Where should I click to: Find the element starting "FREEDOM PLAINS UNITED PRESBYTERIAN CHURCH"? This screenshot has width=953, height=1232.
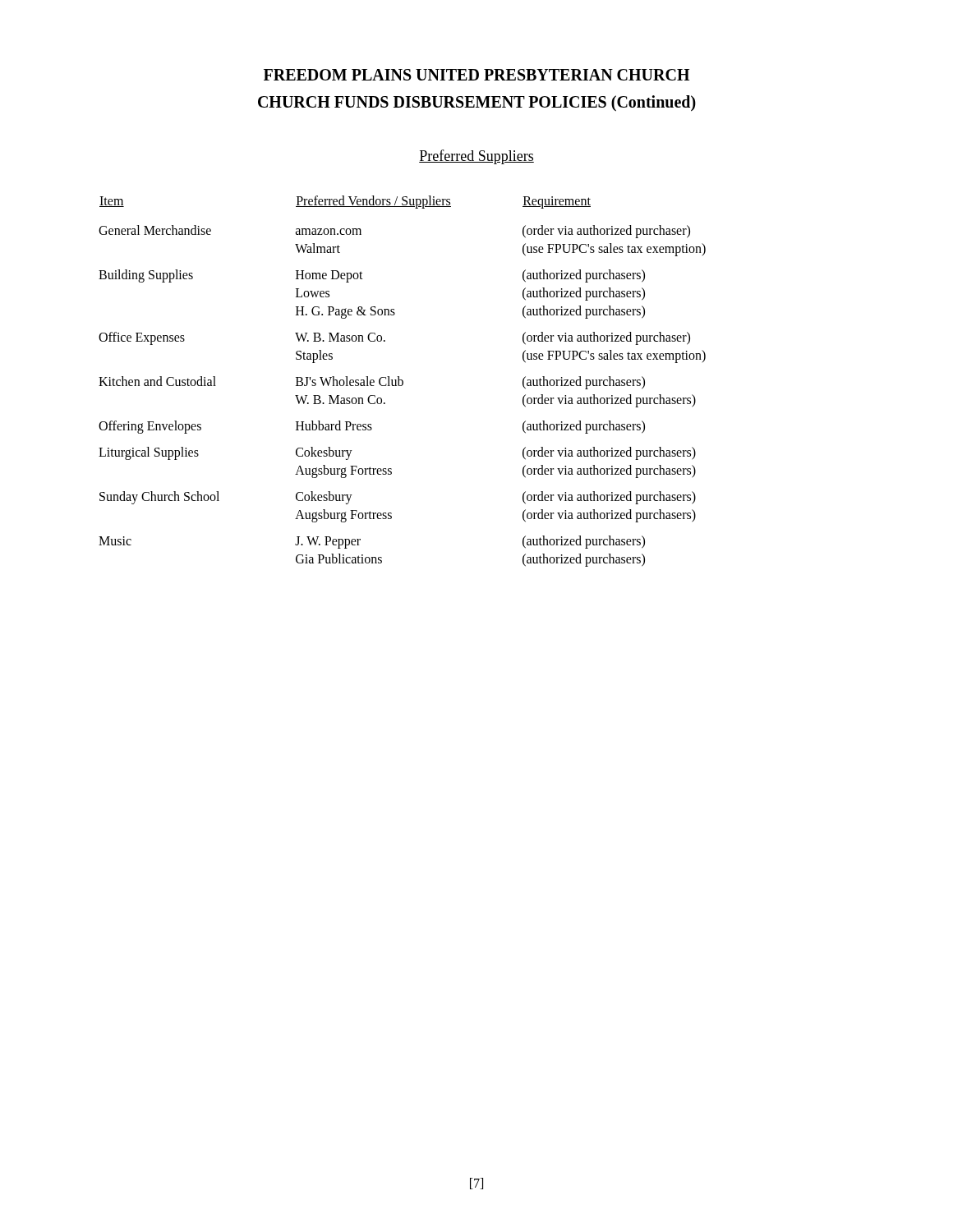476,75
